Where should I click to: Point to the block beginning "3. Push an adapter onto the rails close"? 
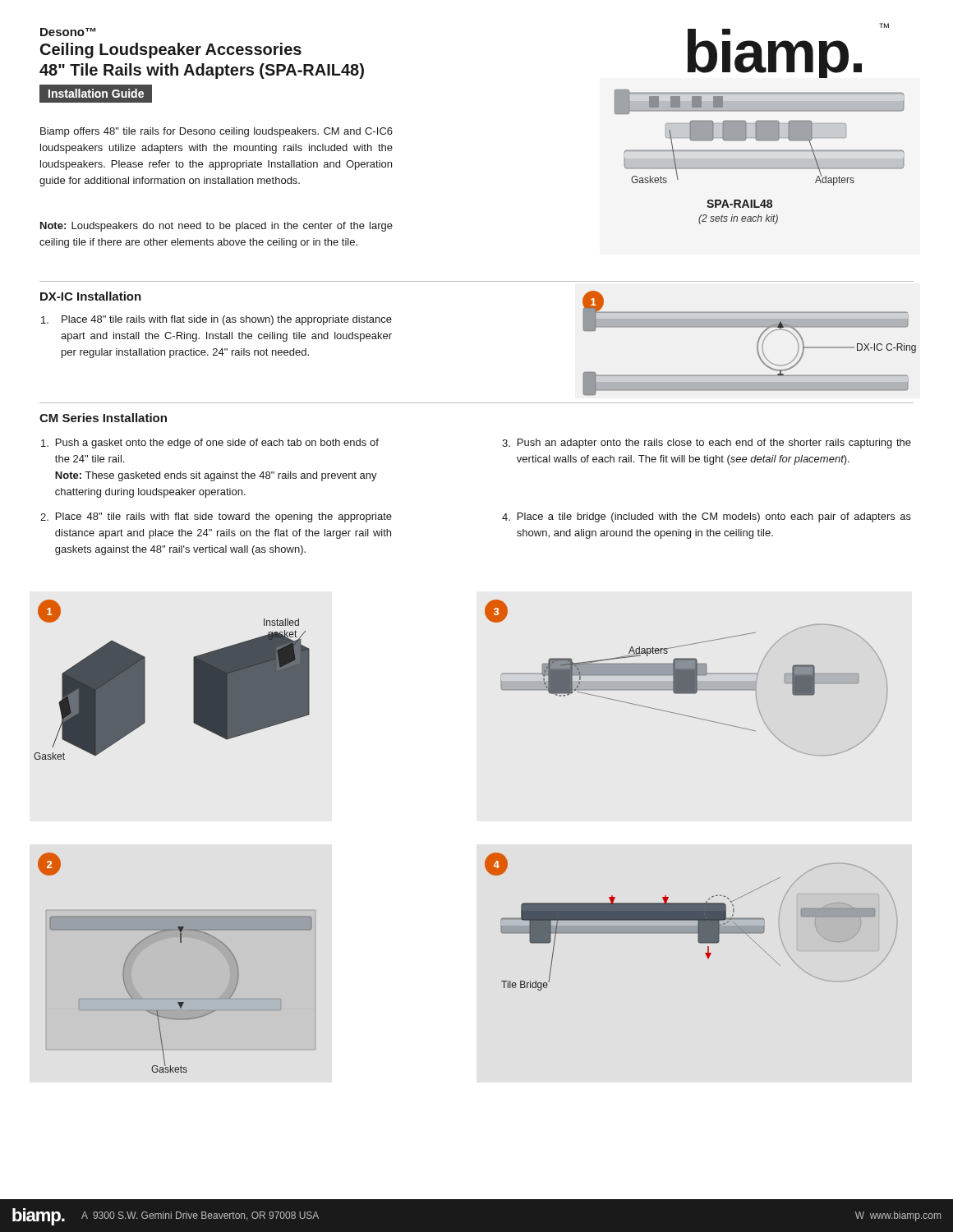click(707, 451)
